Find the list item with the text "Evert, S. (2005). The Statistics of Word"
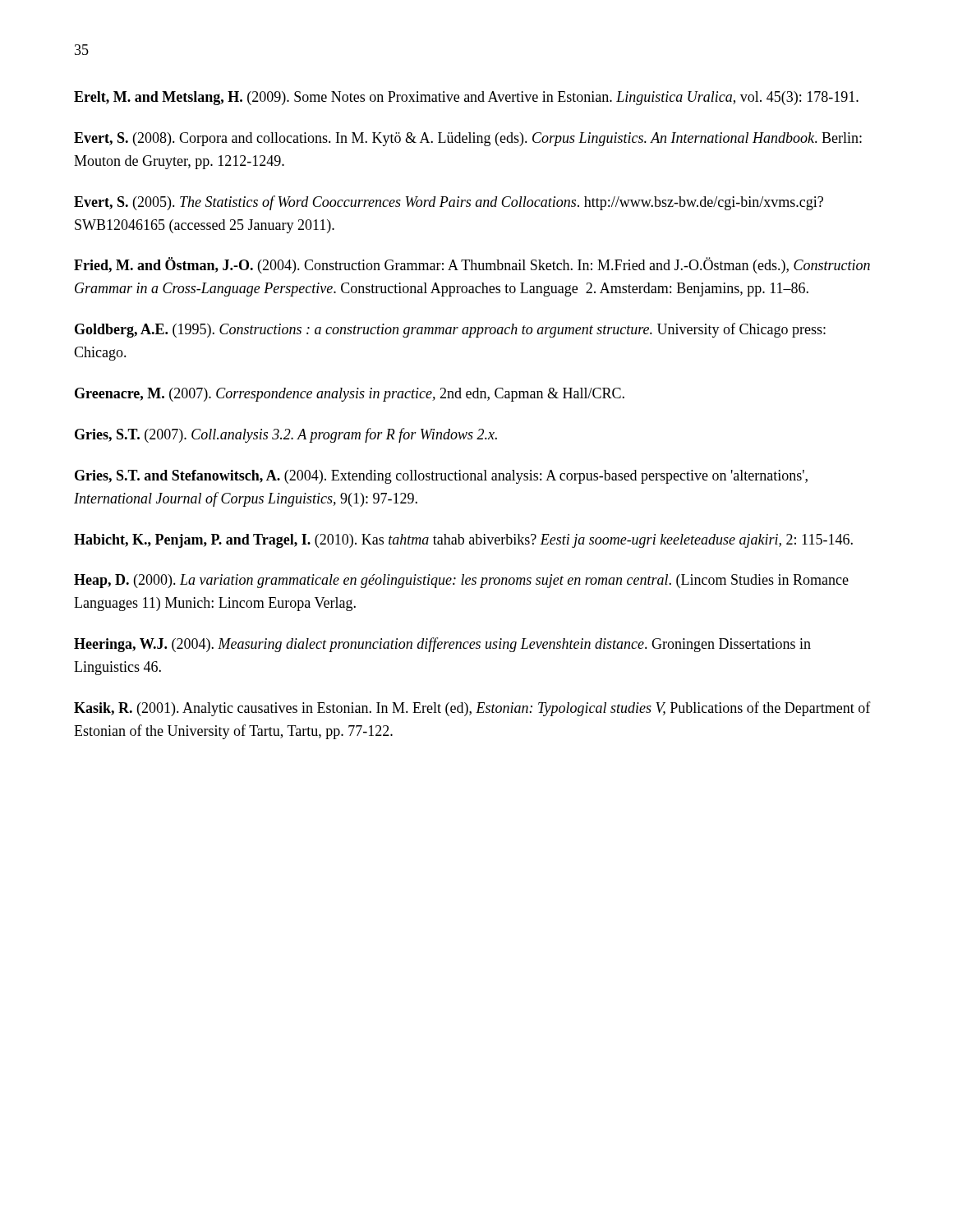 pos(476,214)
